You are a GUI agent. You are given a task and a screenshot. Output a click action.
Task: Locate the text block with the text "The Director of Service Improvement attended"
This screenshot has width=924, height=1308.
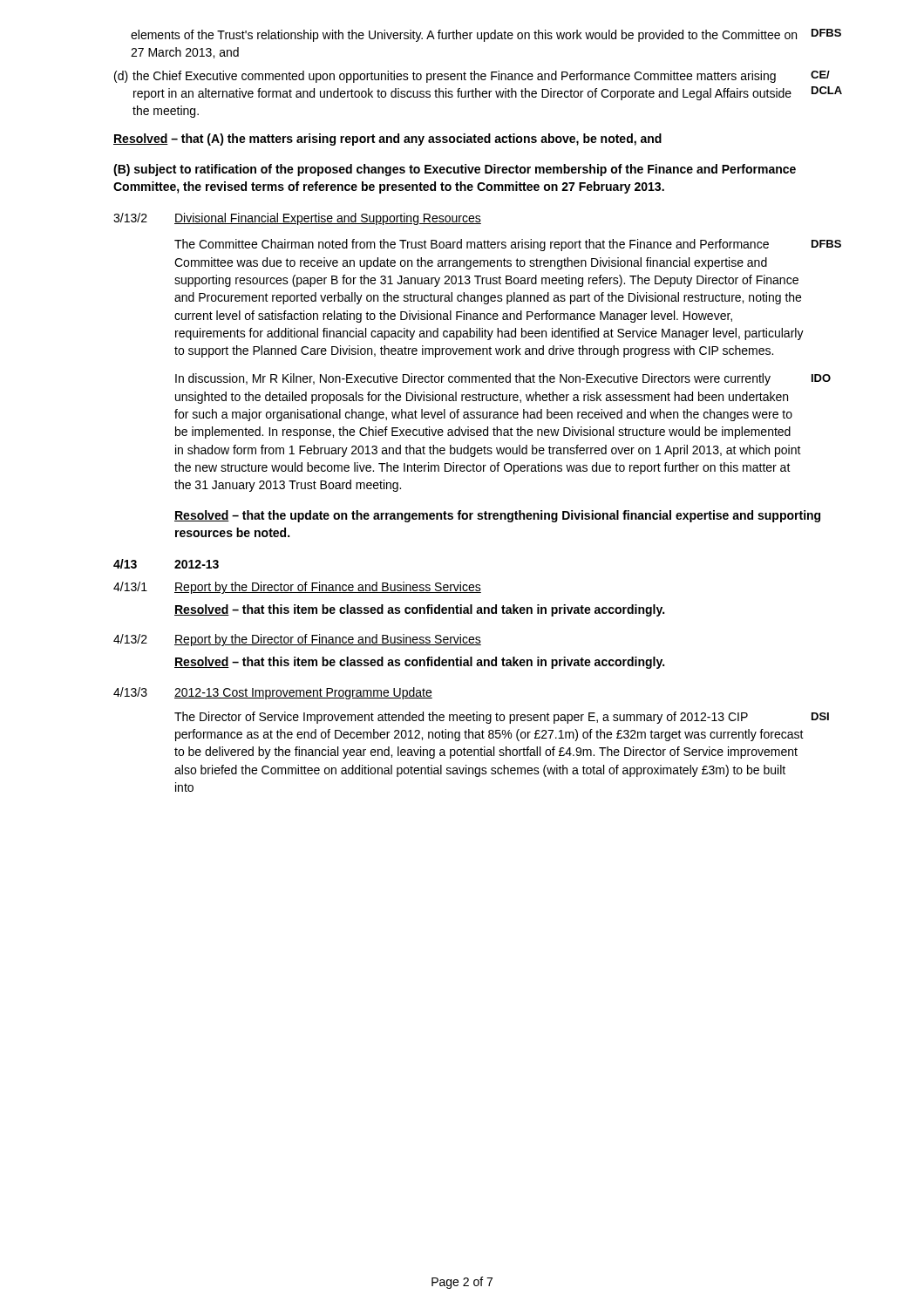point(489,752)
